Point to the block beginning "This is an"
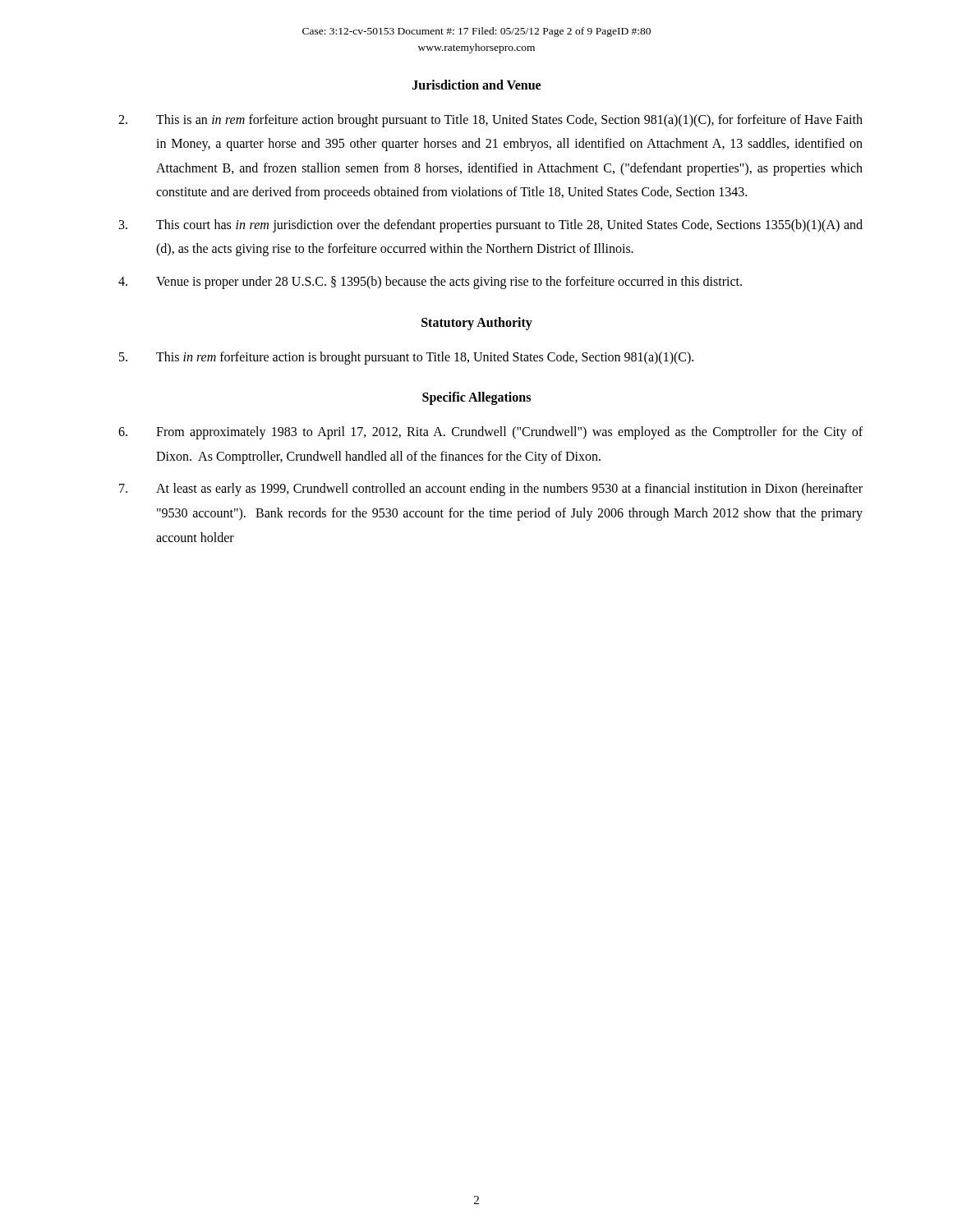This screenshot has height=1232, width=953. coord(476,156)
